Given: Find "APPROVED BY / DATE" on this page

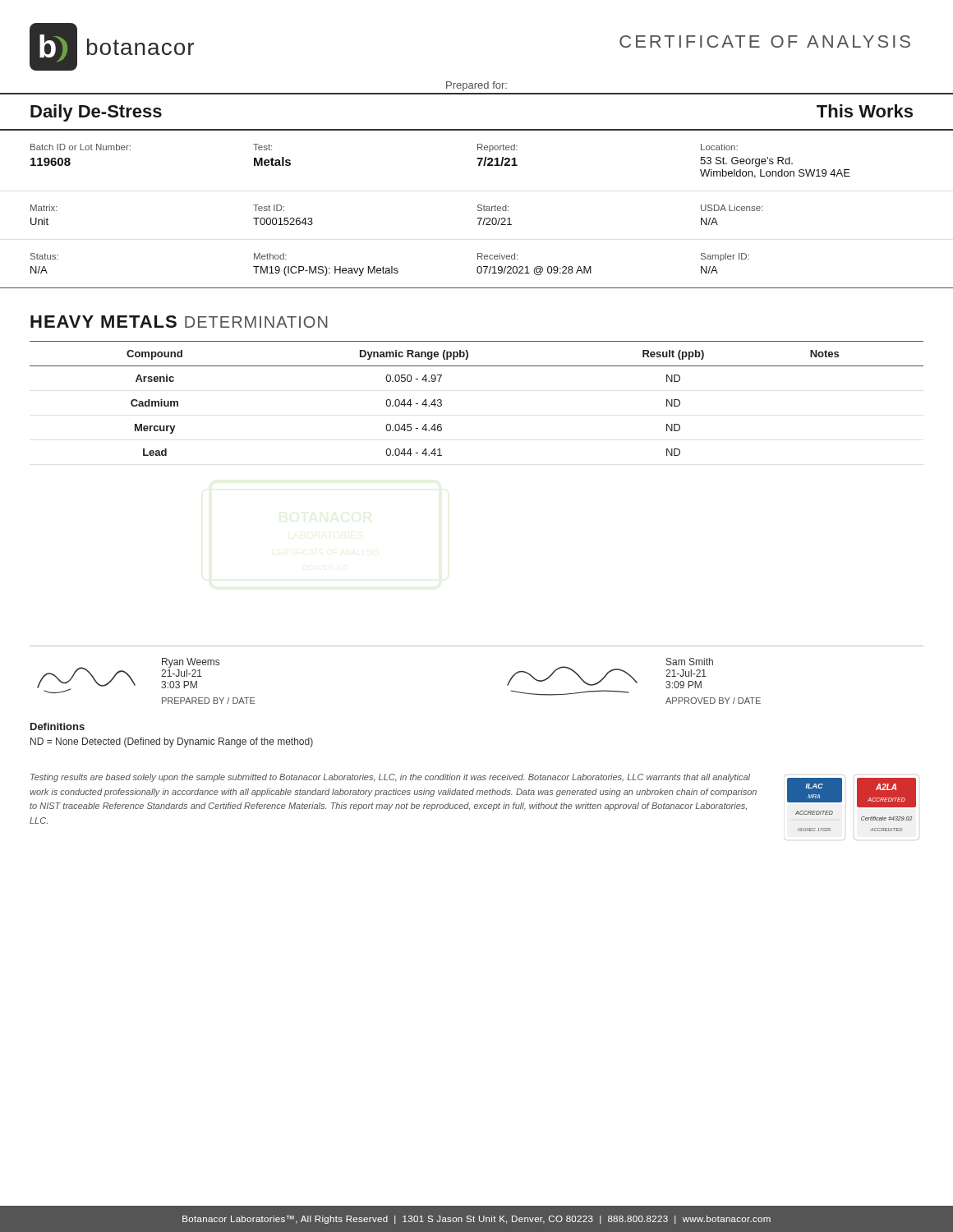Looking at the screenshot, I should click(x=713, y=701).
